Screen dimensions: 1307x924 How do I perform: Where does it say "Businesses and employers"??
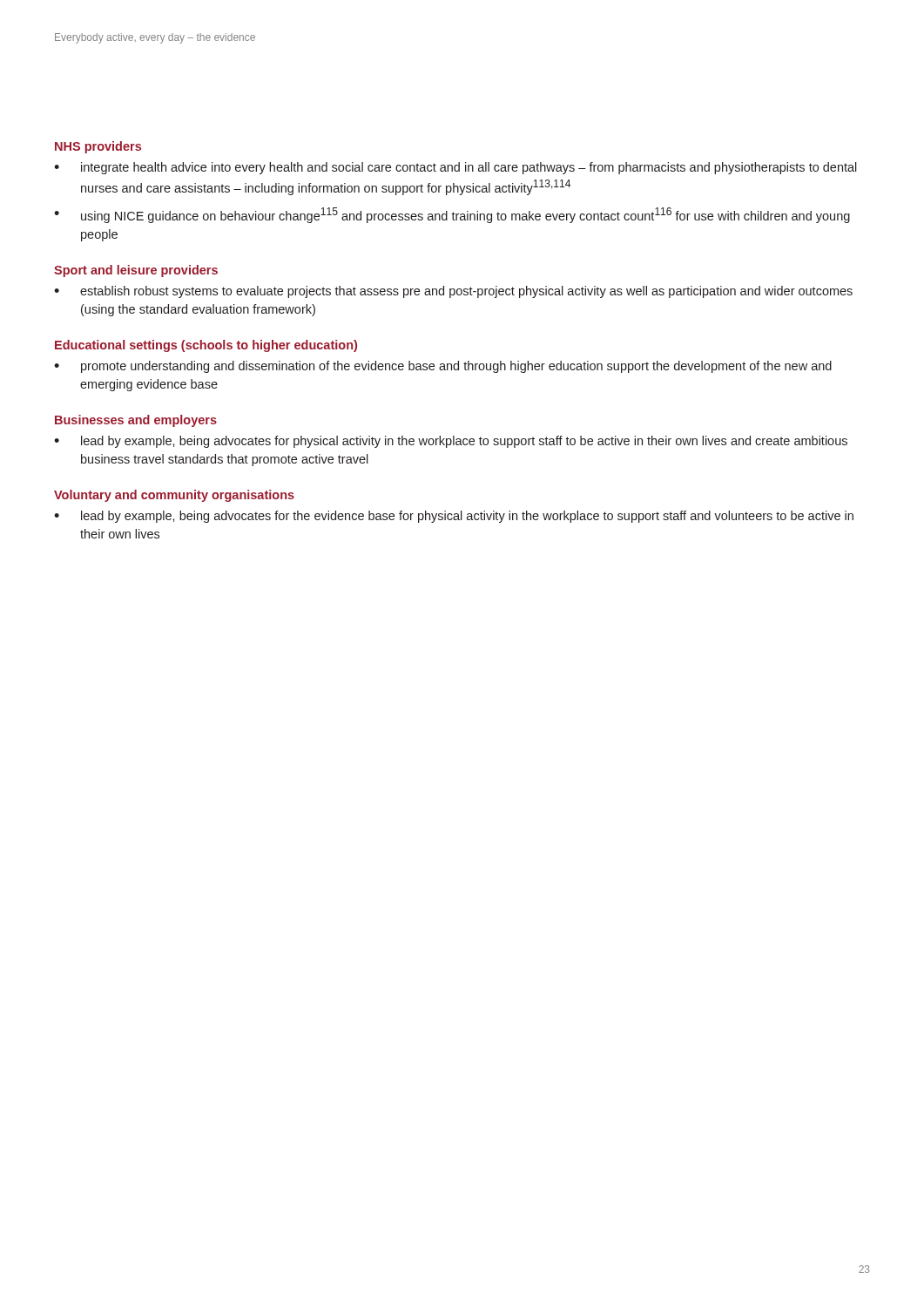135,420
